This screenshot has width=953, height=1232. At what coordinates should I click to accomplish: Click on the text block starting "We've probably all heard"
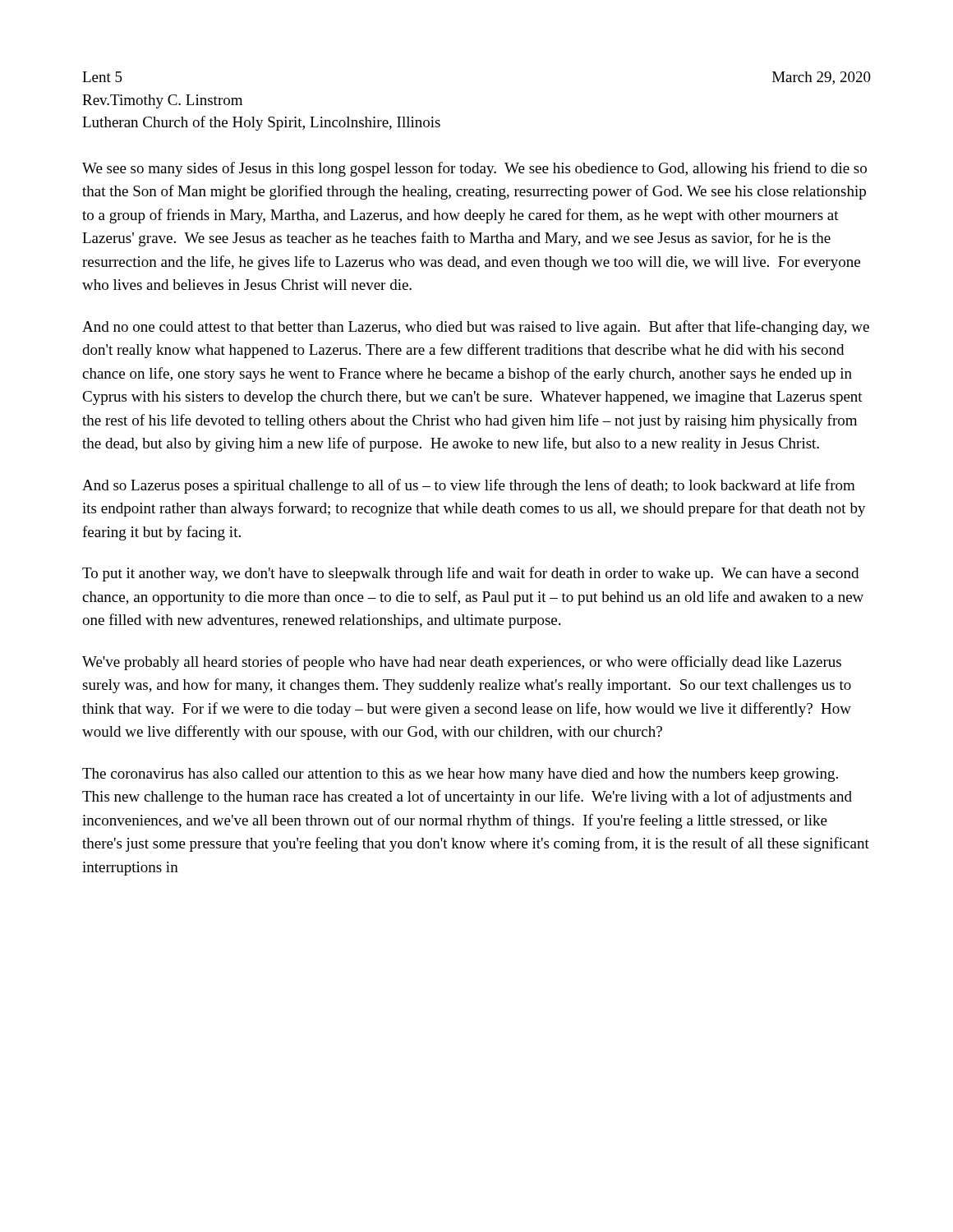pyautogui.click(x=467, y=696)
